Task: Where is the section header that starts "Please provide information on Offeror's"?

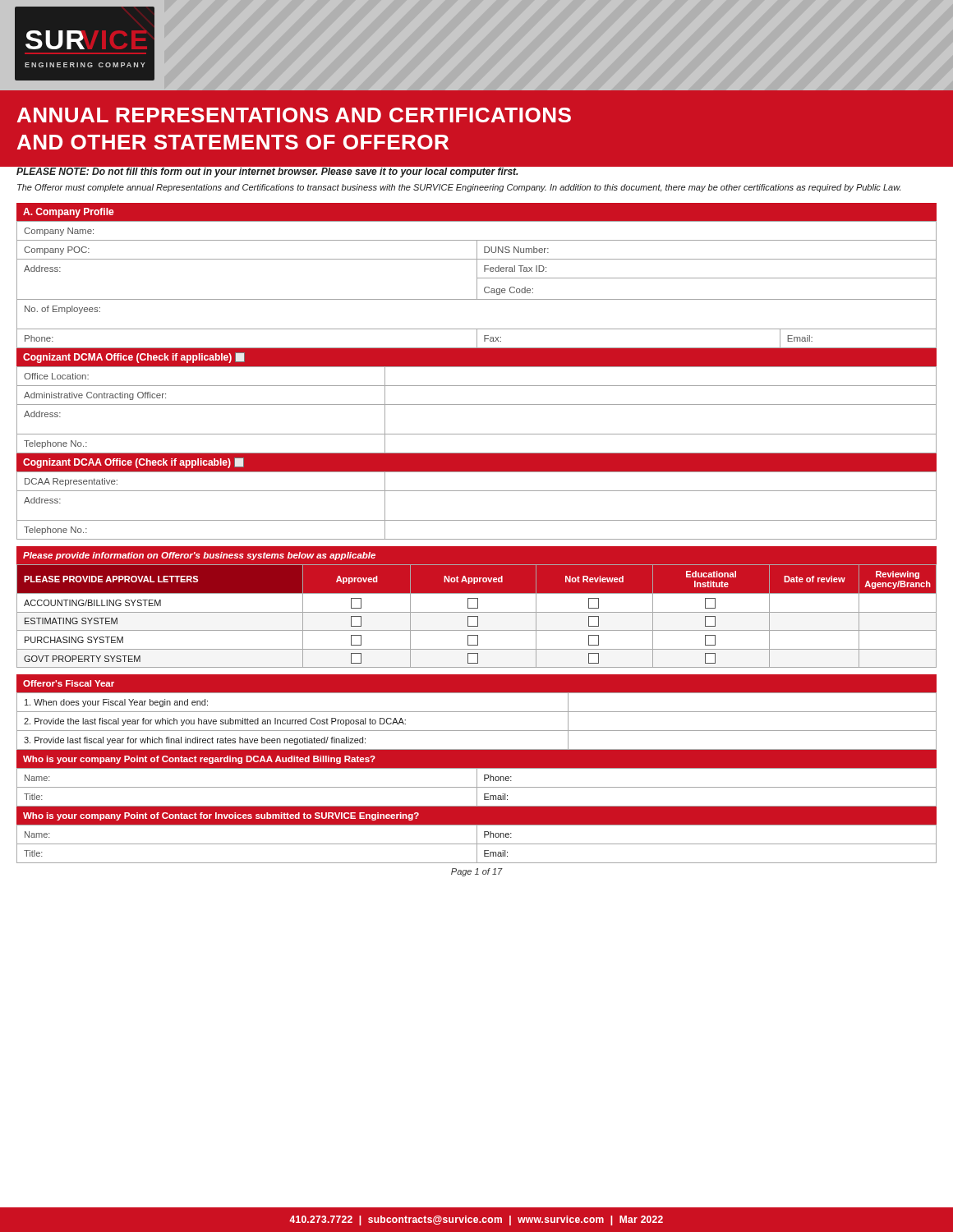Action: coord(199,555)
